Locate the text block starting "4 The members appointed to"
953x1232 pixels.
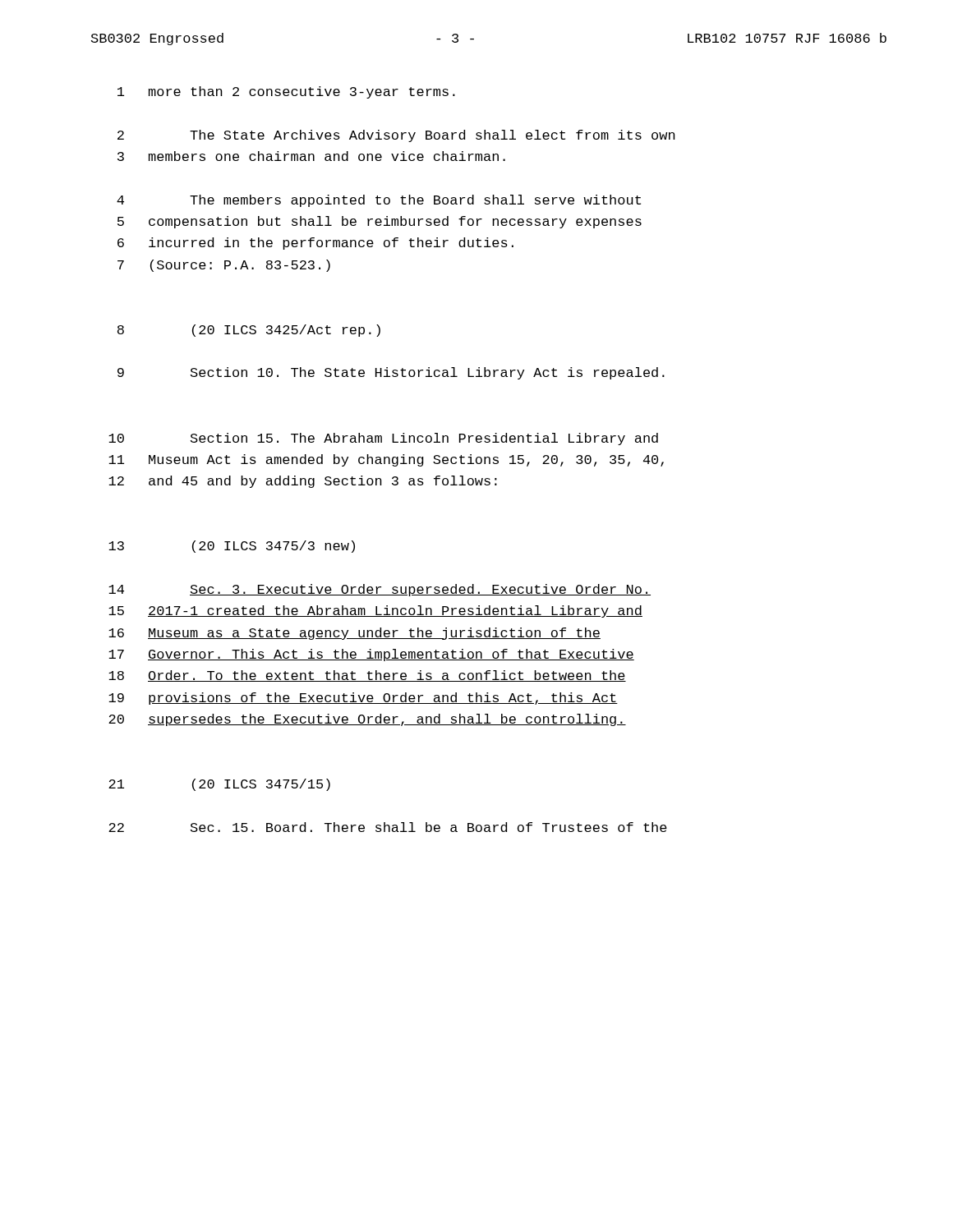click(x=489, y=201)
